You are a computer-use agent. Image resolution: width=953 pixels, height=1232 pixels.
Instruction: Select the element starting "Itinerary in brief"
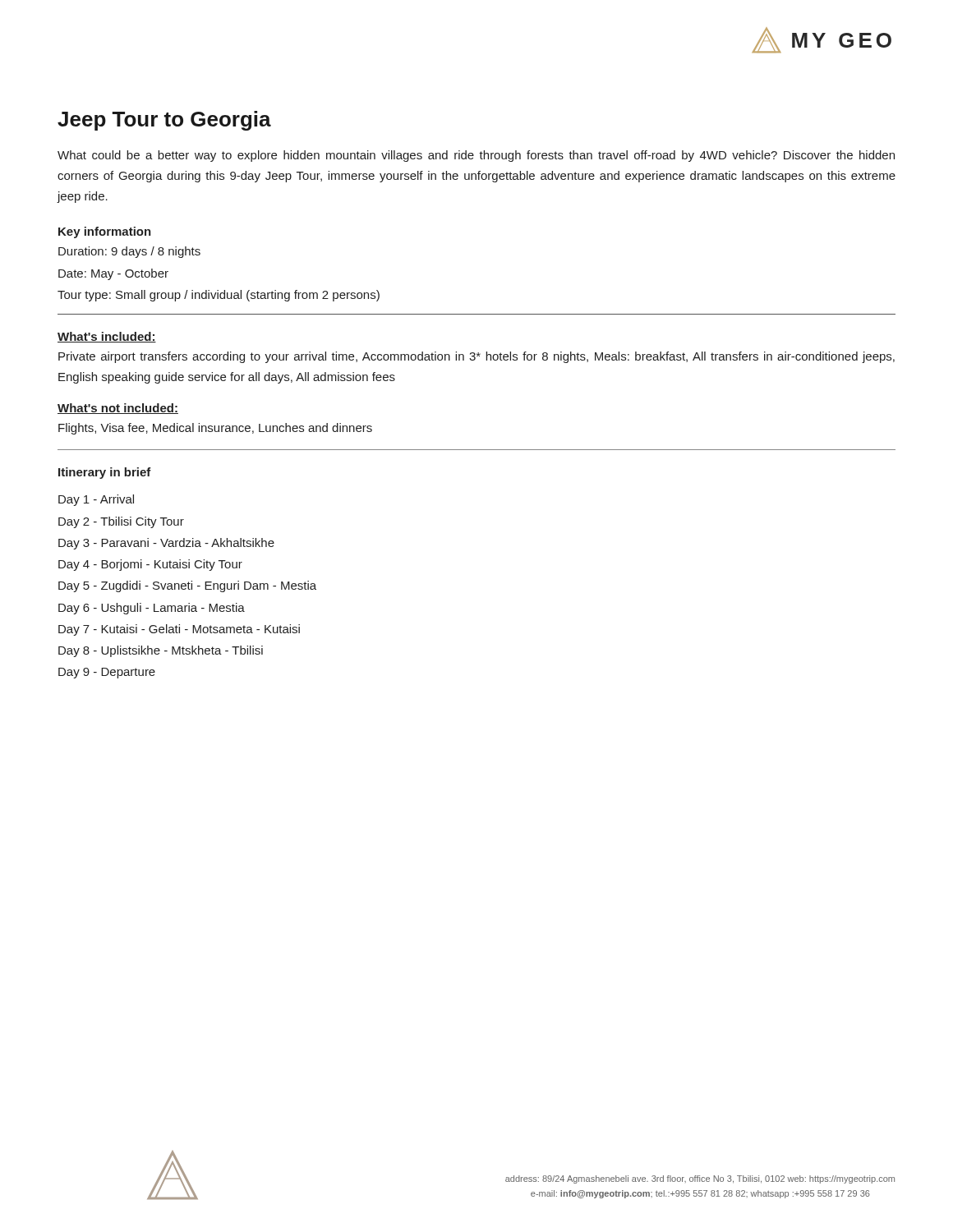tap(104, 472)
